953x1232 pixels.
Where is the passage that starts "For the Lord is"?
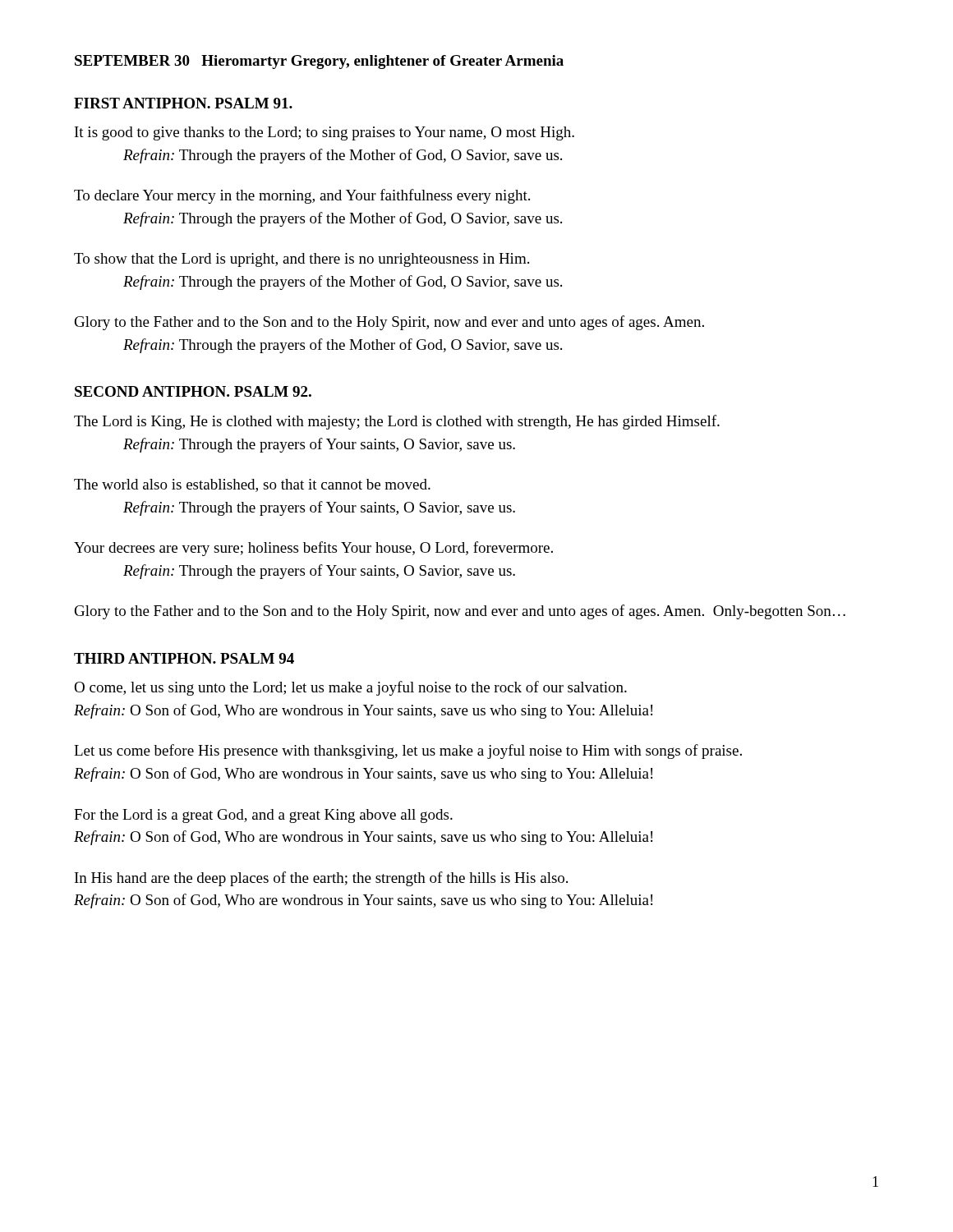point(364,825)
